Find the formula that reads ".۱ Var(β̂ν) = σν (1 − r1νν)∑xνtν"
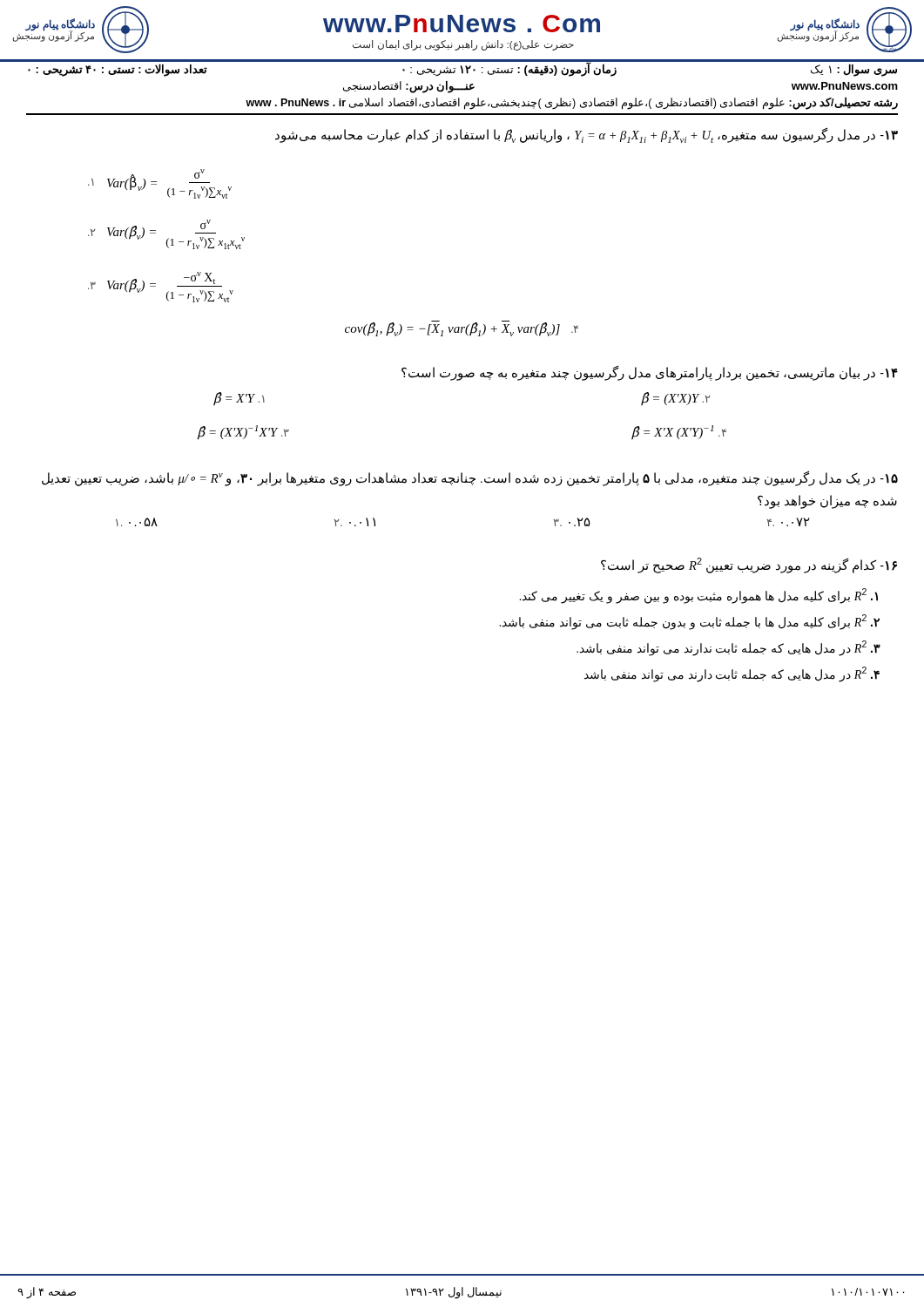 [161, 183]
